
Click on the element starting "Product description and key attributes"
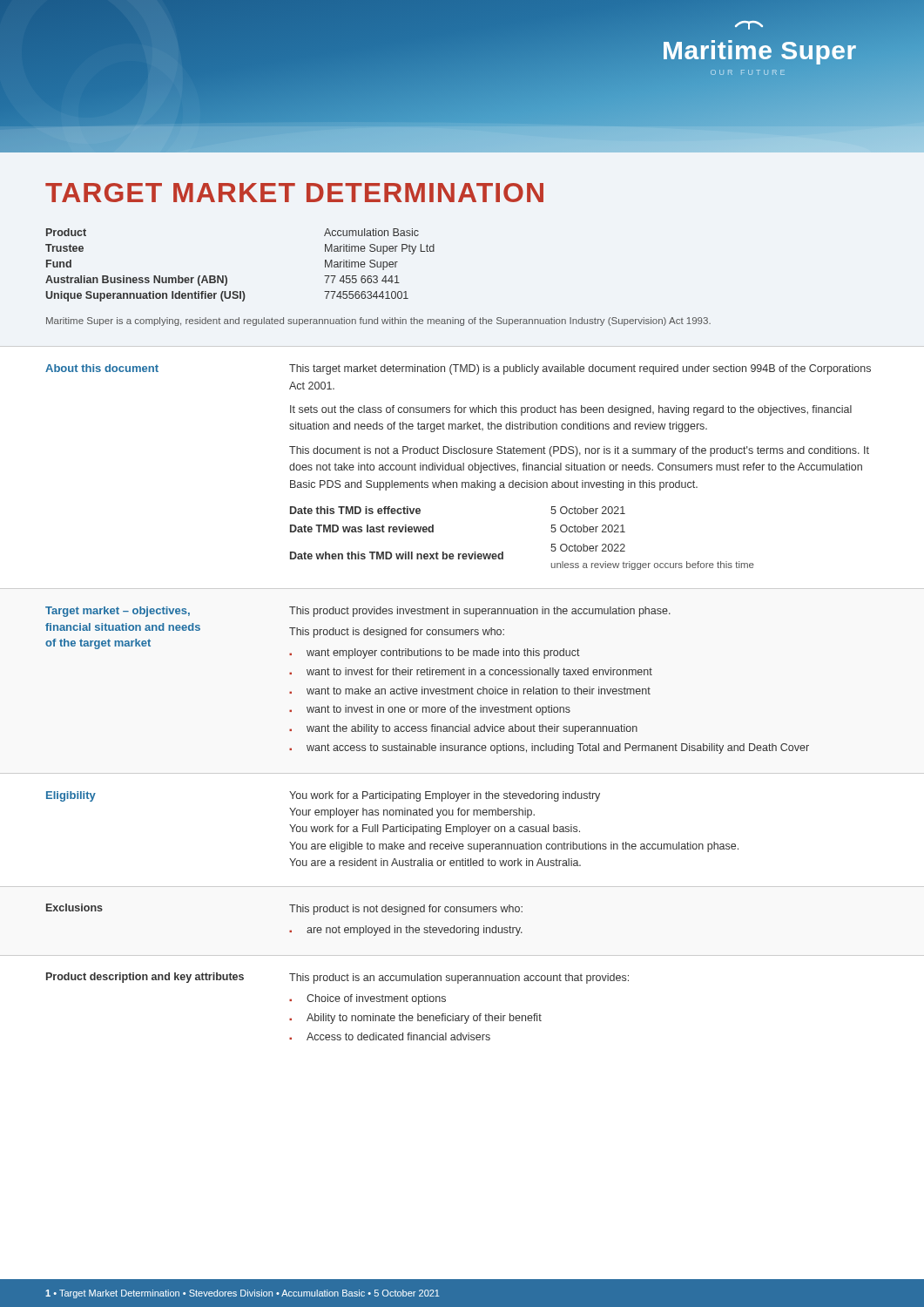click(x=145, y=976)
